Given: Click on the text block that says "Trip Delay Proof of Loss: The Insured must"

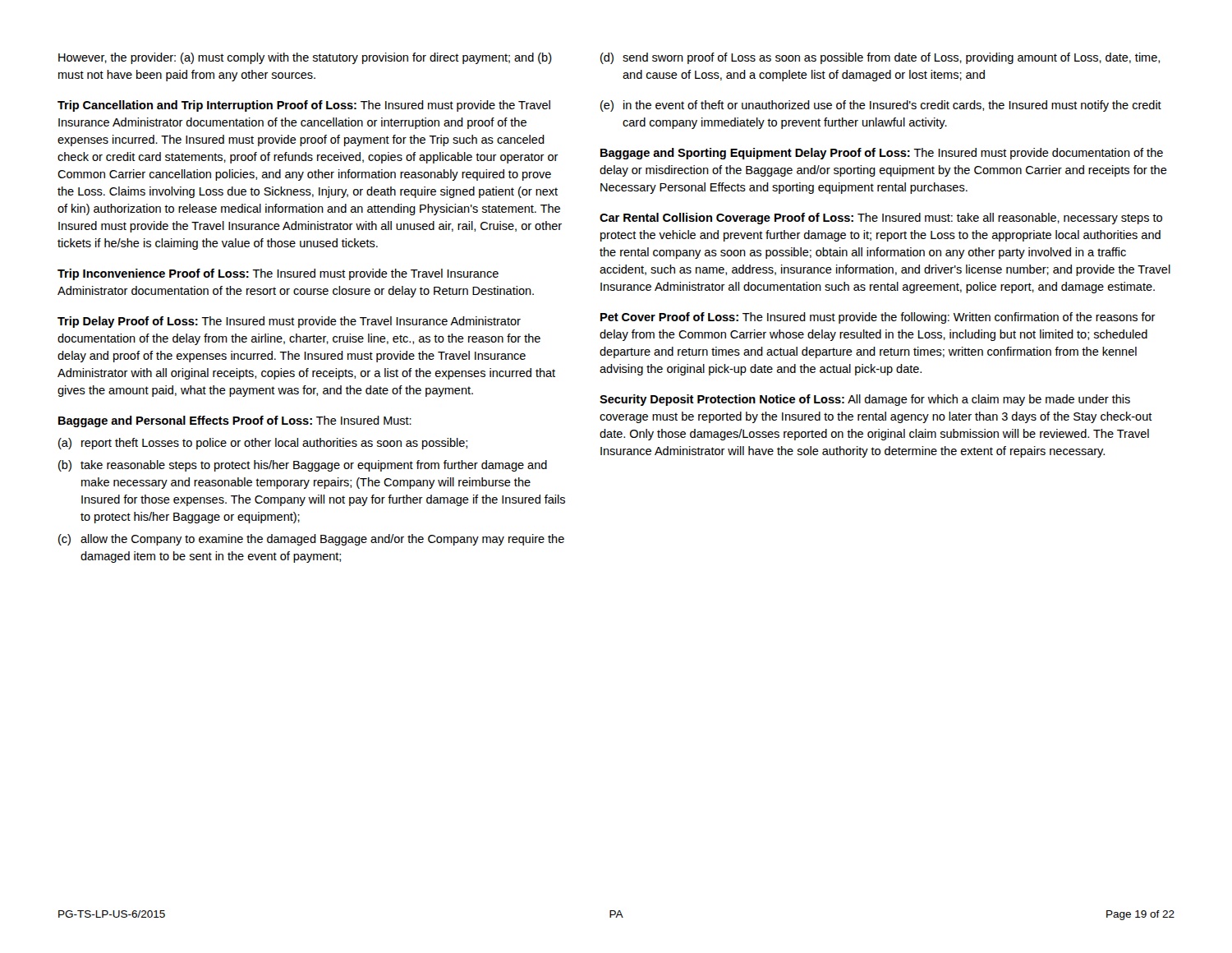Looking at the screenshot, I should point(306,356).
